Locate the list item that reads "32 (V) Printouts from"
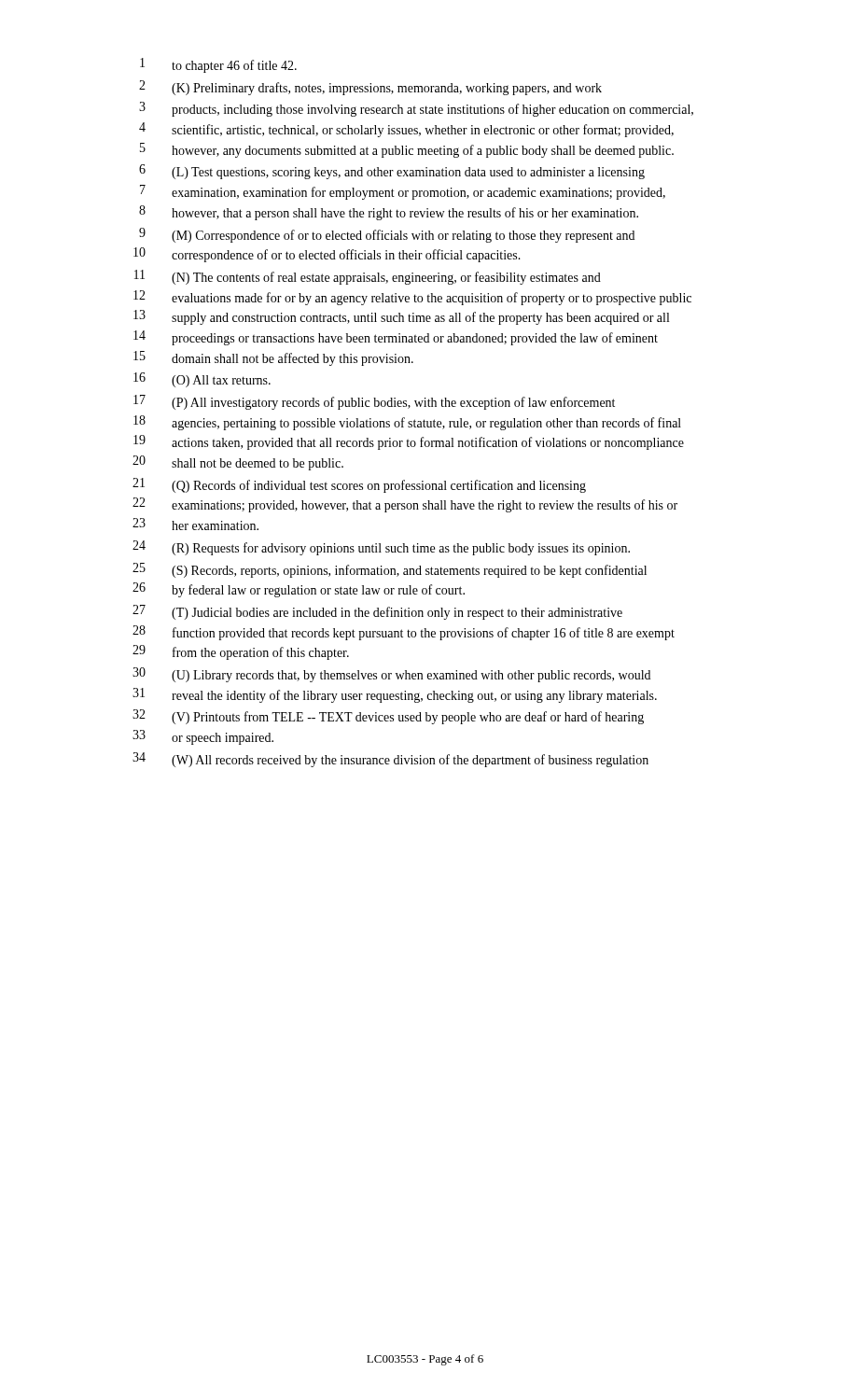The width and height of the screenshot is (850, 1400). coord(425,718)
